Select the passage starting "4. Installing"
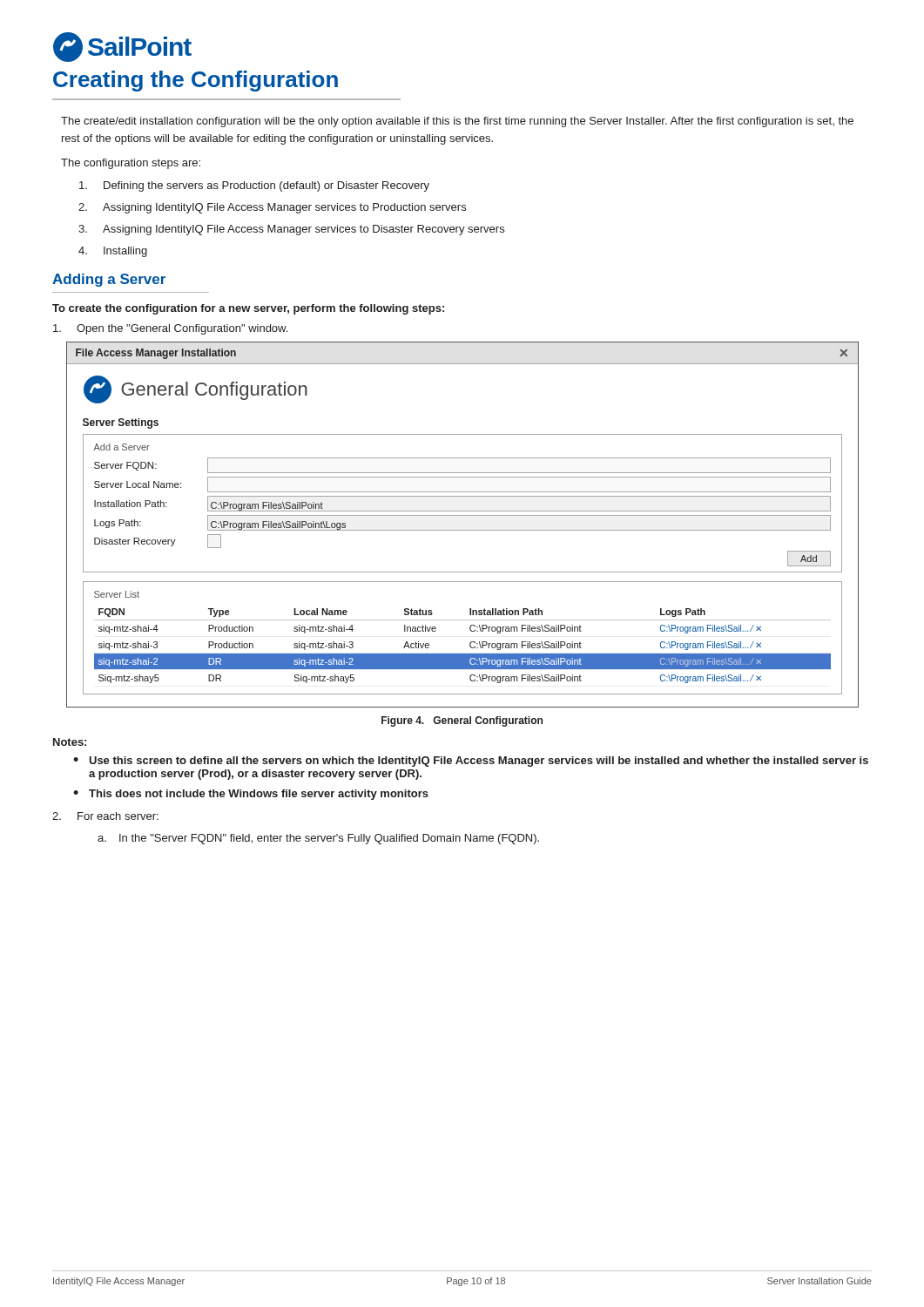The image size is (924, 1307). pos(113,251)
